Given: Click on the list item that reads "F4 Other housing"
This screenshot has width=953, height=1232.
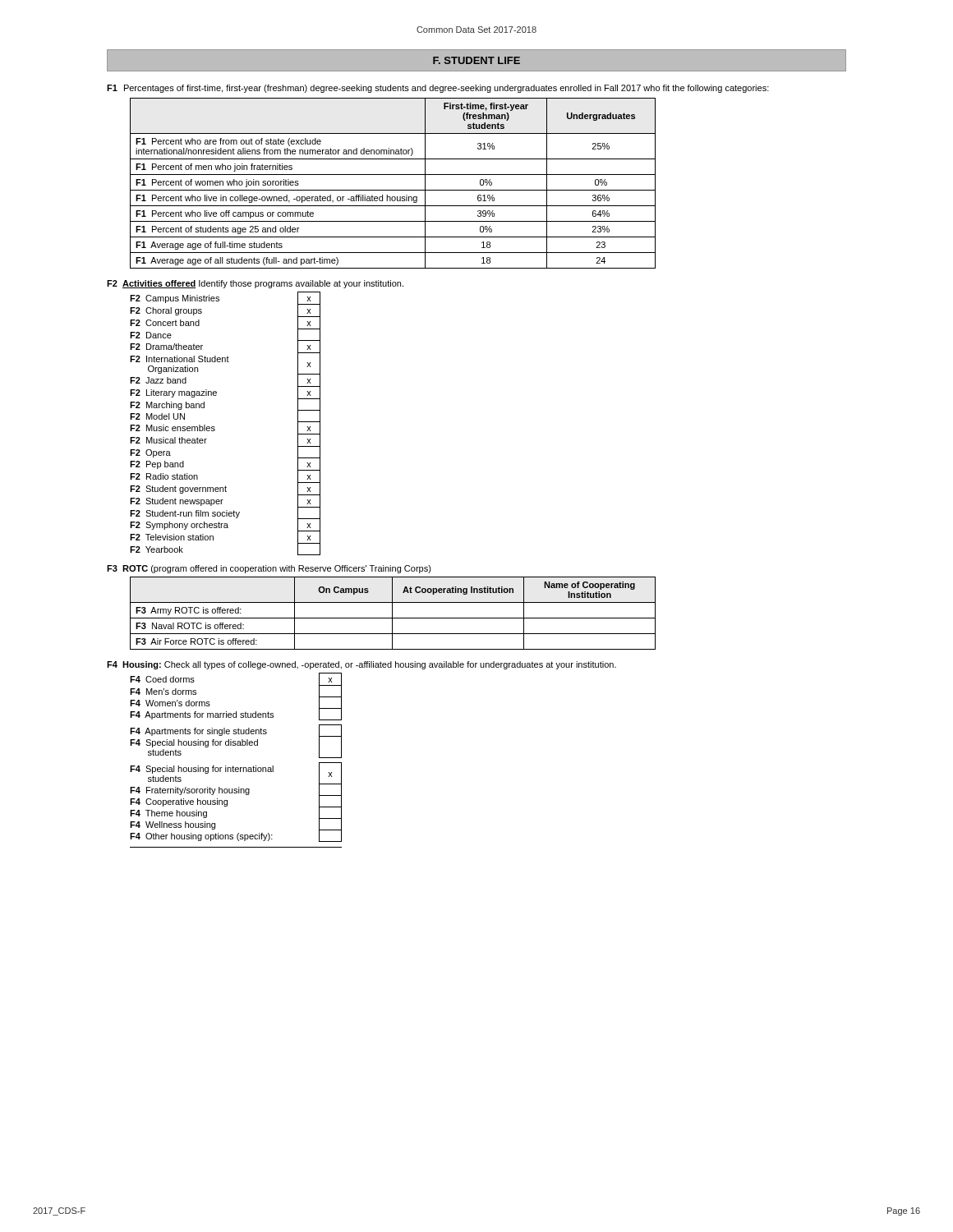Looking at the screenshot, I should [x=201, y=836].
